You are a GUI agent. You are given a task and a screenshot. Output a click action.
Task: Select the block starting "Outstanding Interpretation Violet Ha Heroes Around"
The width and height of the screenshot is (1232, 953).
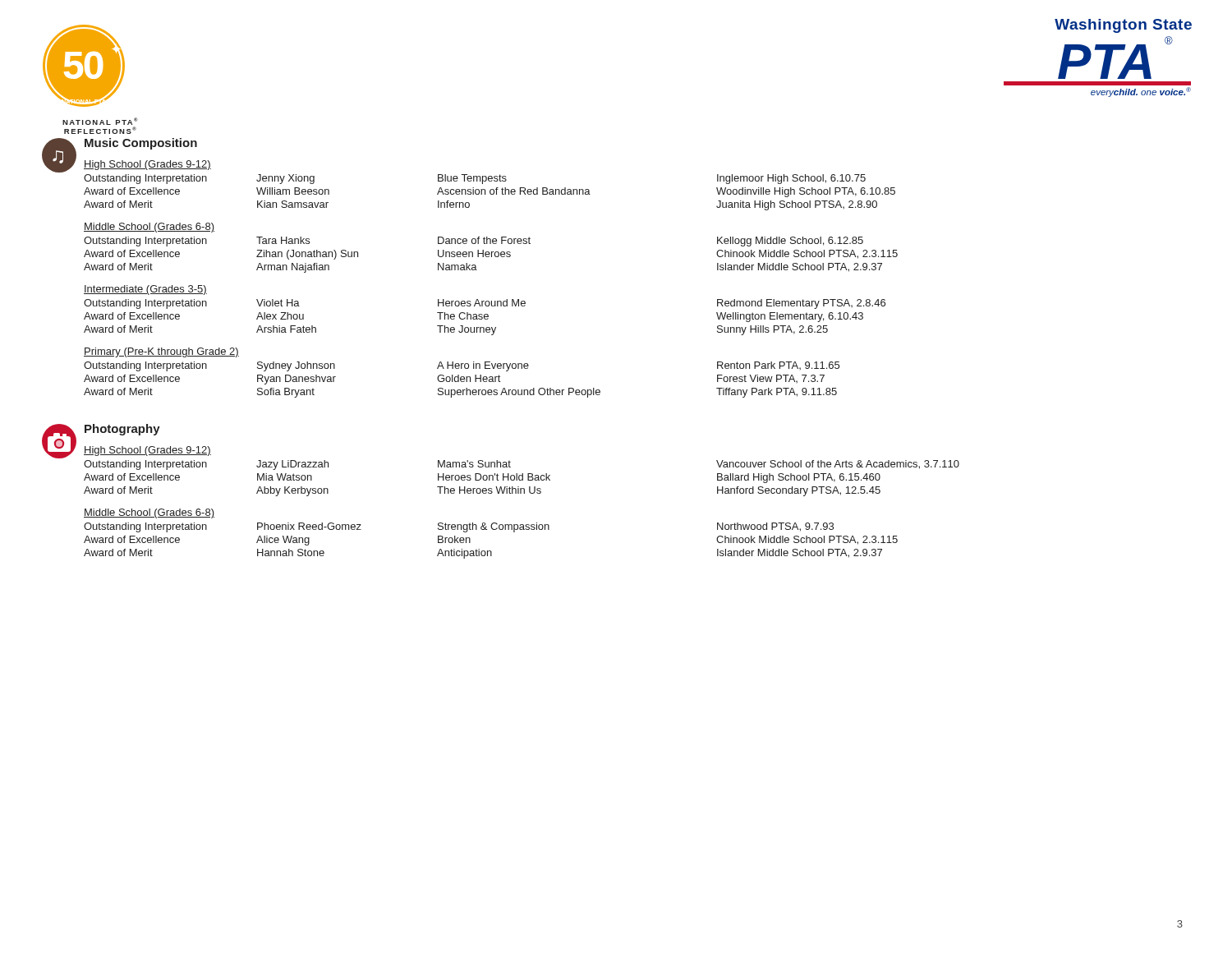point(485,304)
